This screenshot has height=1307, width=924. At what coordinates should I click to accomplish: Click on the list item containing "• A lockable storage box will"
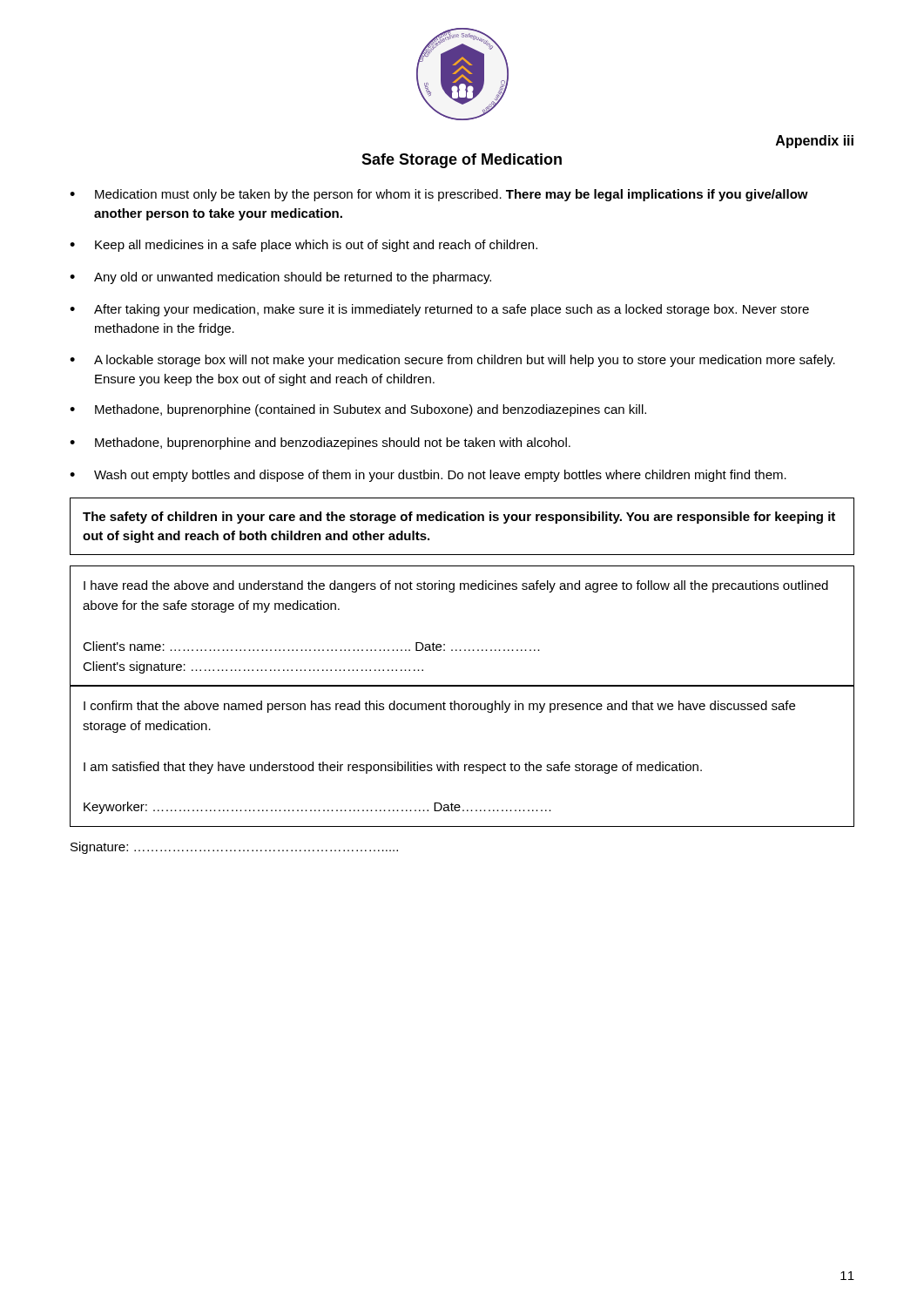(x=462, y=369)
